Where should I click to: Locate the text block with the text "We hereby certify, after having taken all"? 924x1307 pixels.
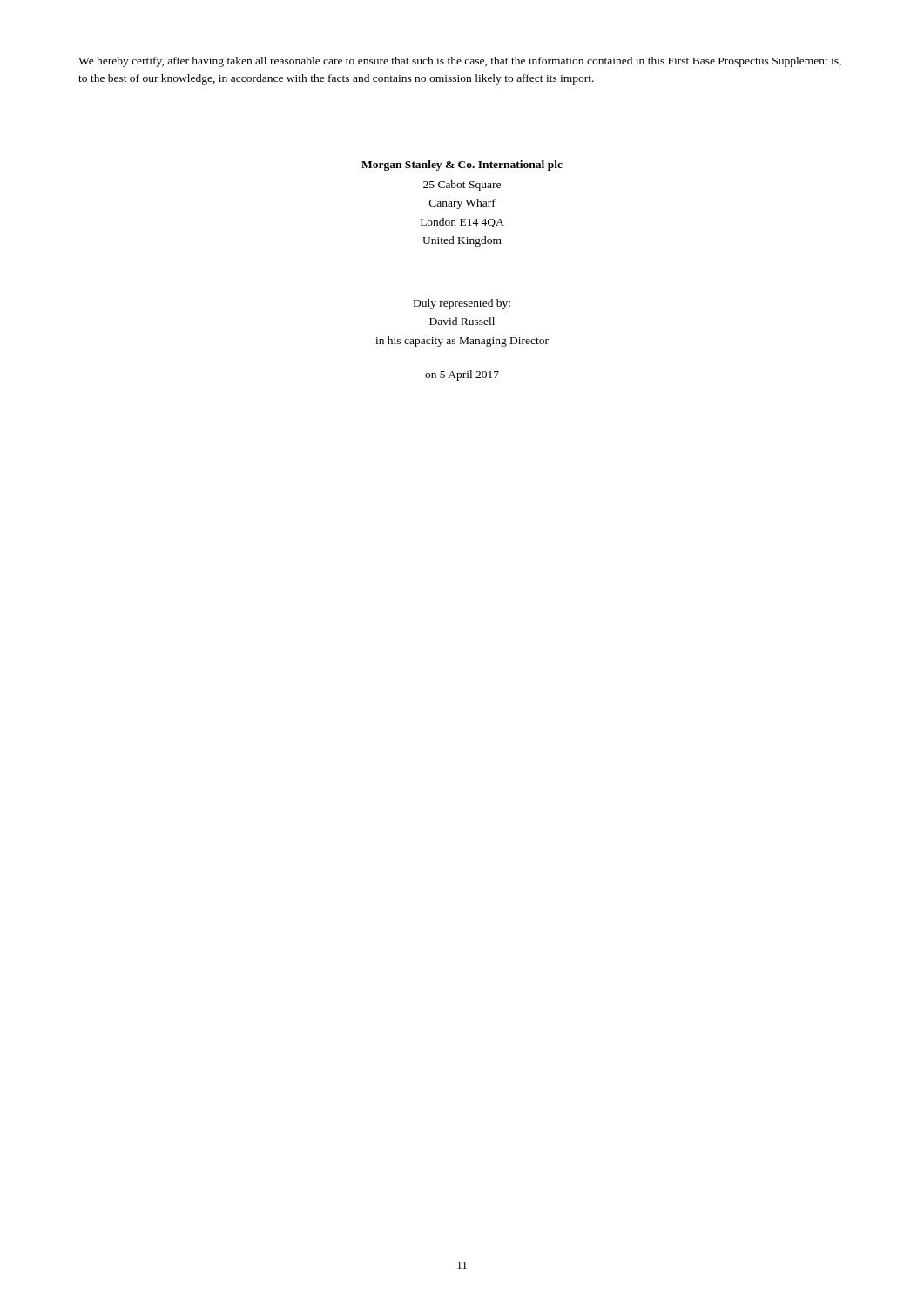(460, 69)
